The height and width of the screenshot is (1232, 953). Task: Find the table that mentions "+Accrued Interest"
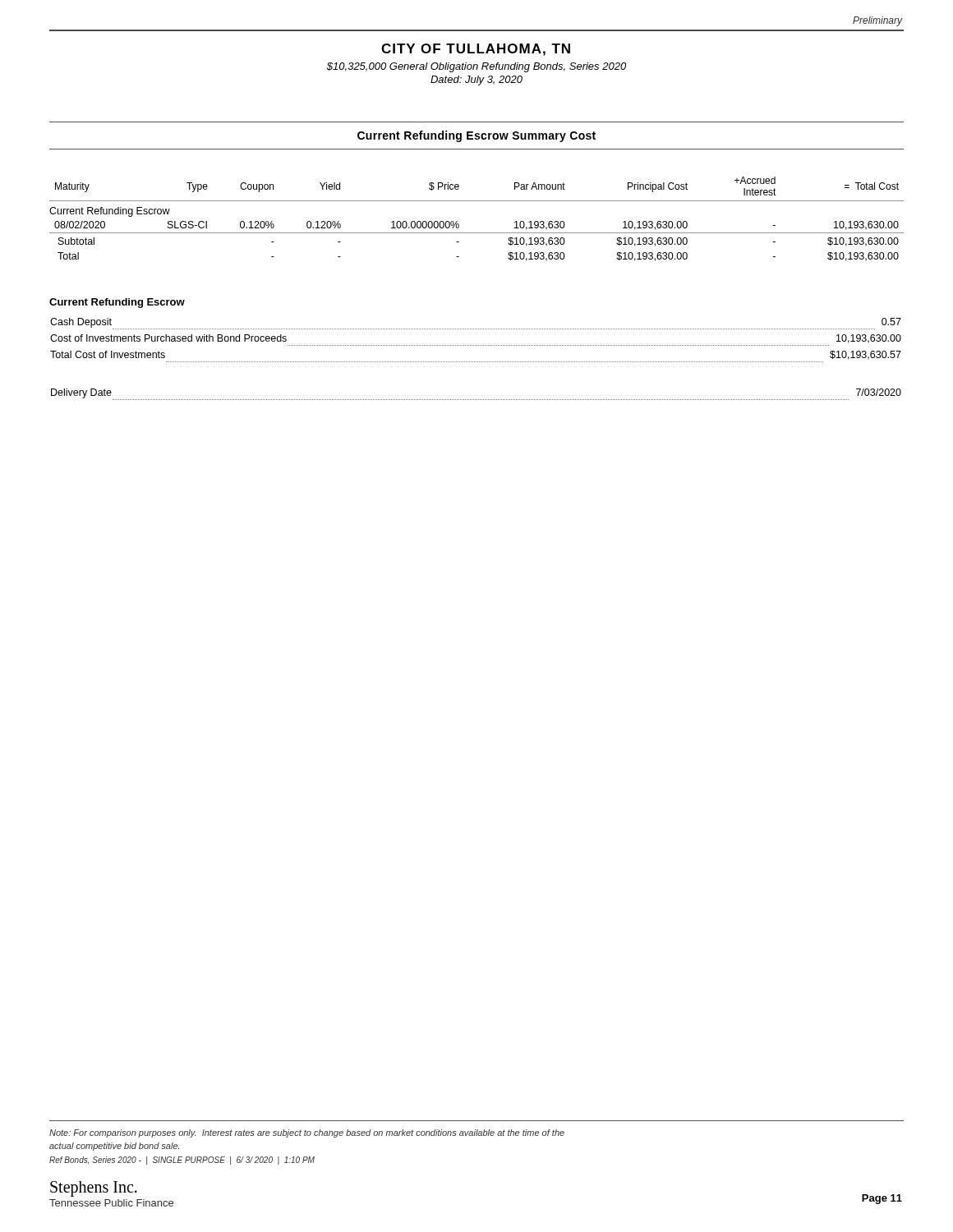[476, 218]
